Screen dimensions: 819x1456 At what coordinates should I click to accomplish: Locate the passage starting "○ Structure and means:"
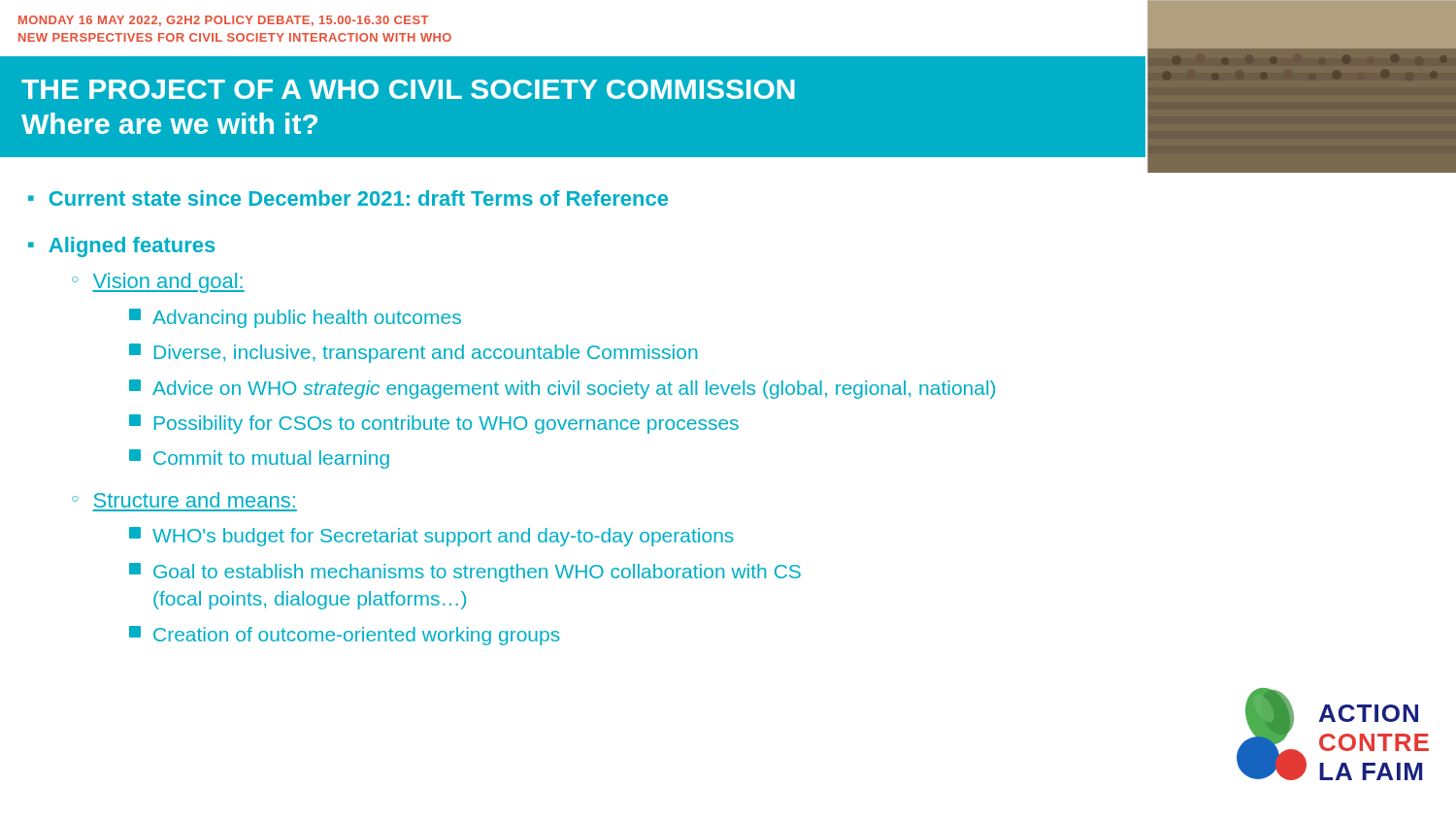[x=184, y=500]
